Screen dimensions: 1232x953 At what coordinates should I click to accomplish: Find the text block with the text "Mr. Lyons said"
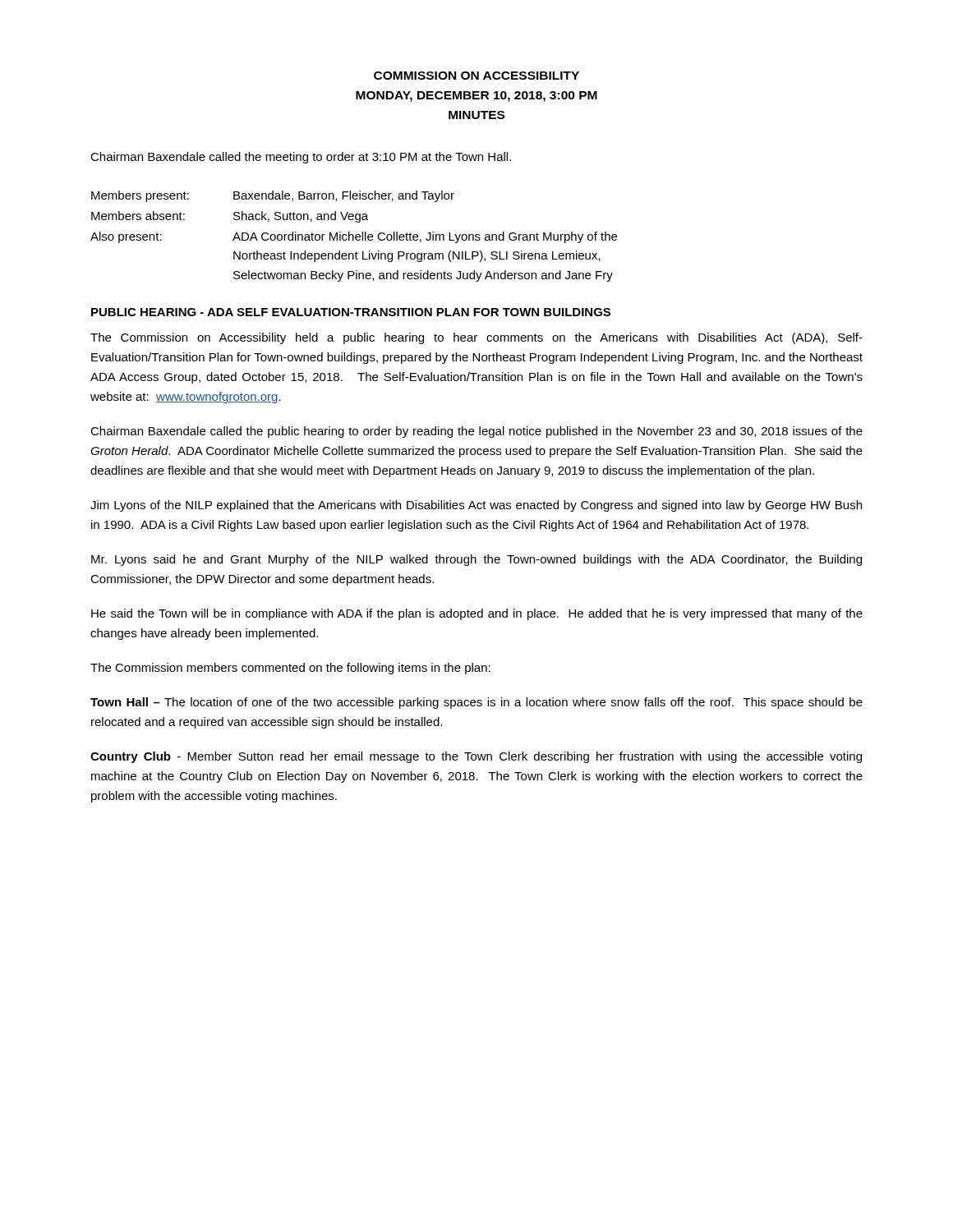coord(476,569)
